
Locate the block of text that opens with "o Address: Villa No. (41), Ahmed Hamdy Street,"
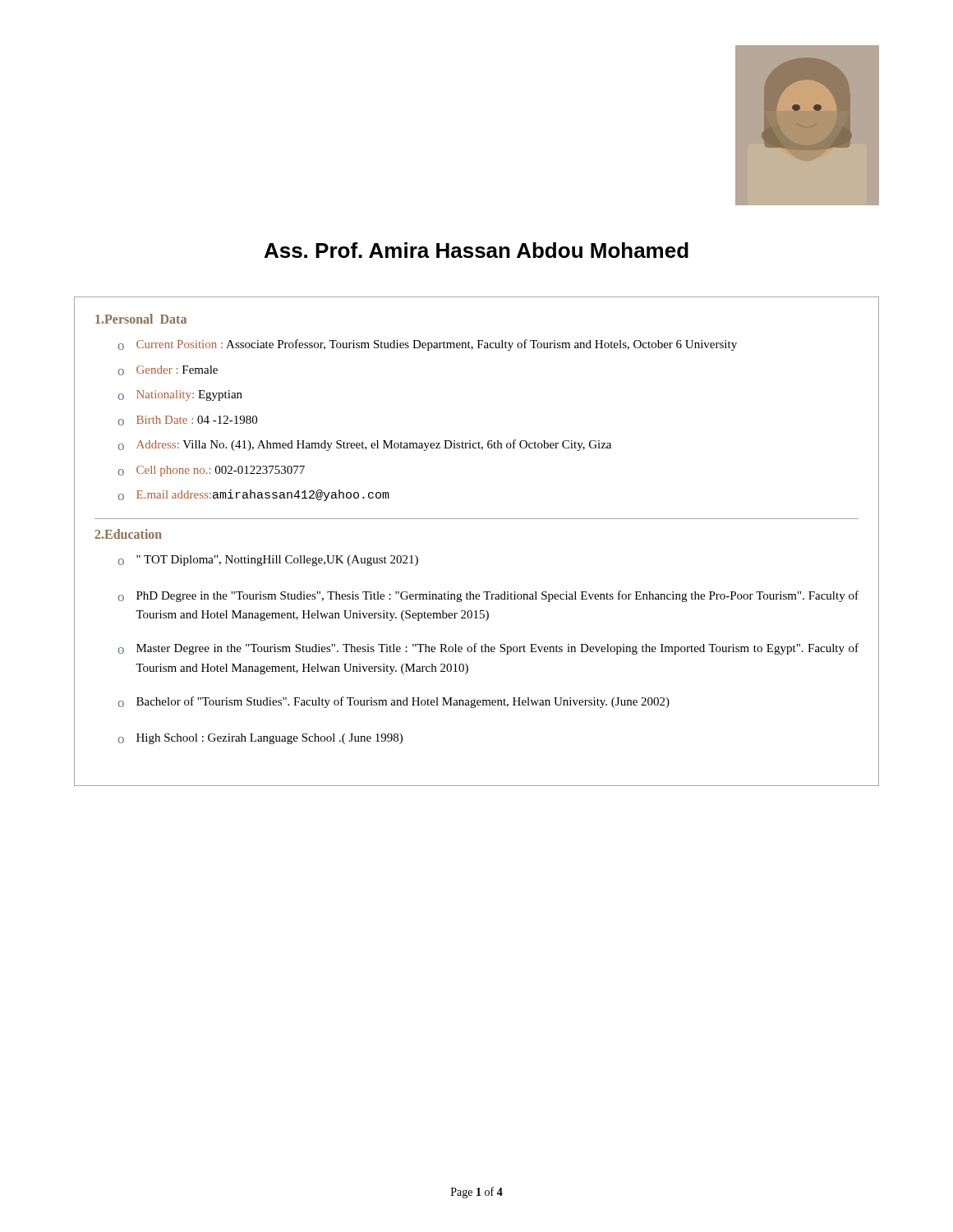click(x=488, y=446)
